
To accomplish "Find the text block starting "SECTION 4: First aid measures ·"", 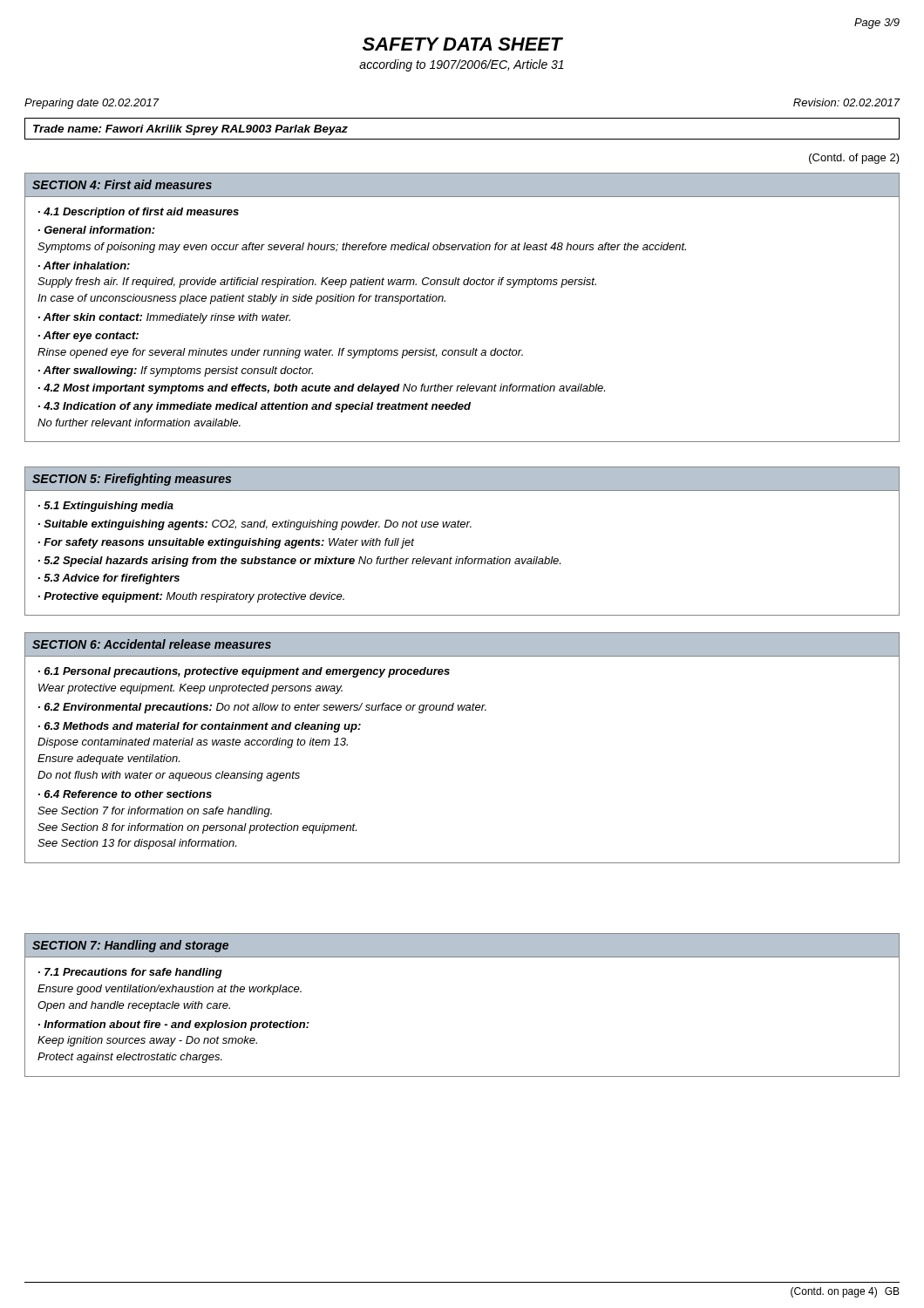I will point(462,185).
